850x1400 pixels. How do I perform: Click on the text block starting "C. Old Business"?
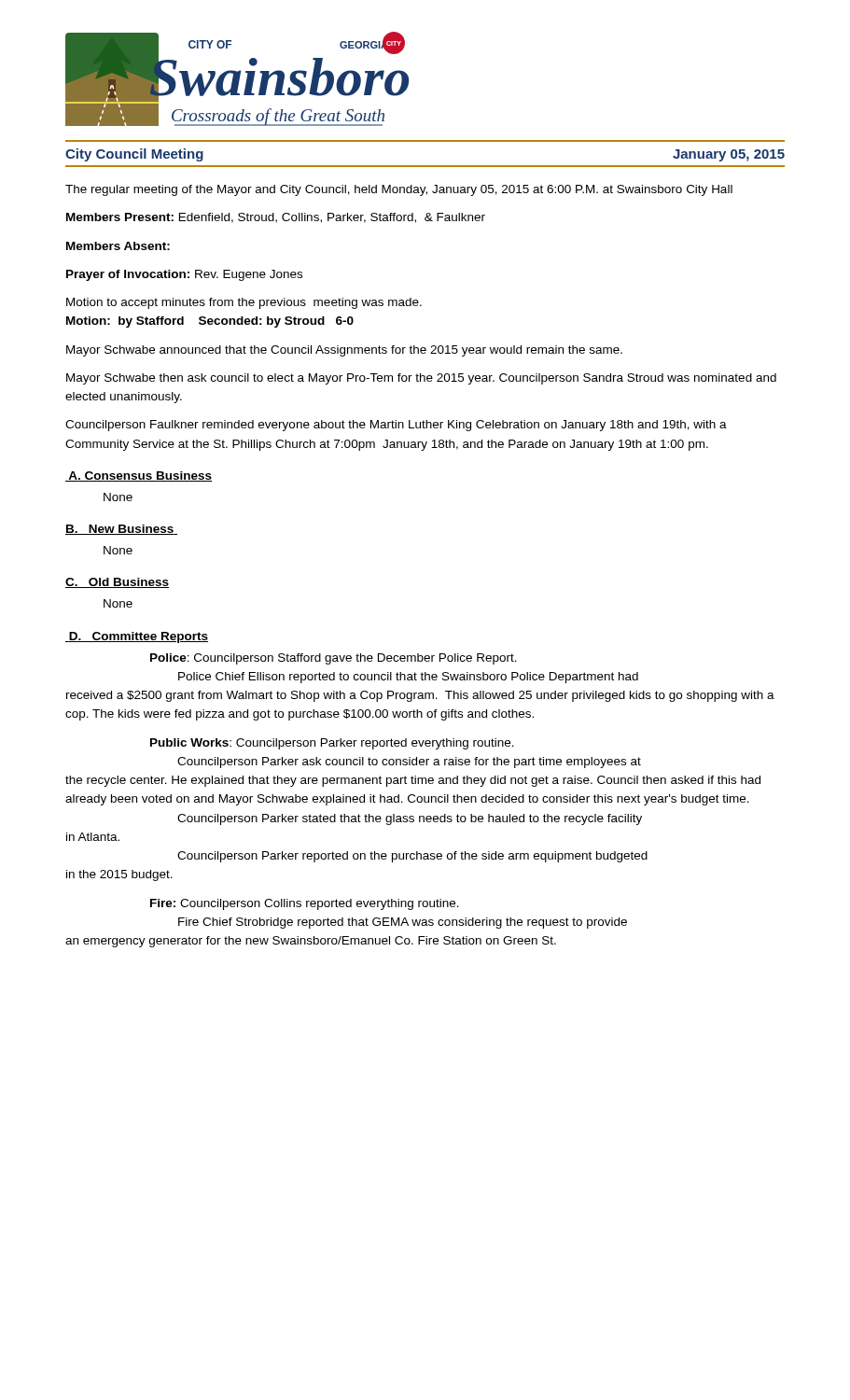coord(117,582)
